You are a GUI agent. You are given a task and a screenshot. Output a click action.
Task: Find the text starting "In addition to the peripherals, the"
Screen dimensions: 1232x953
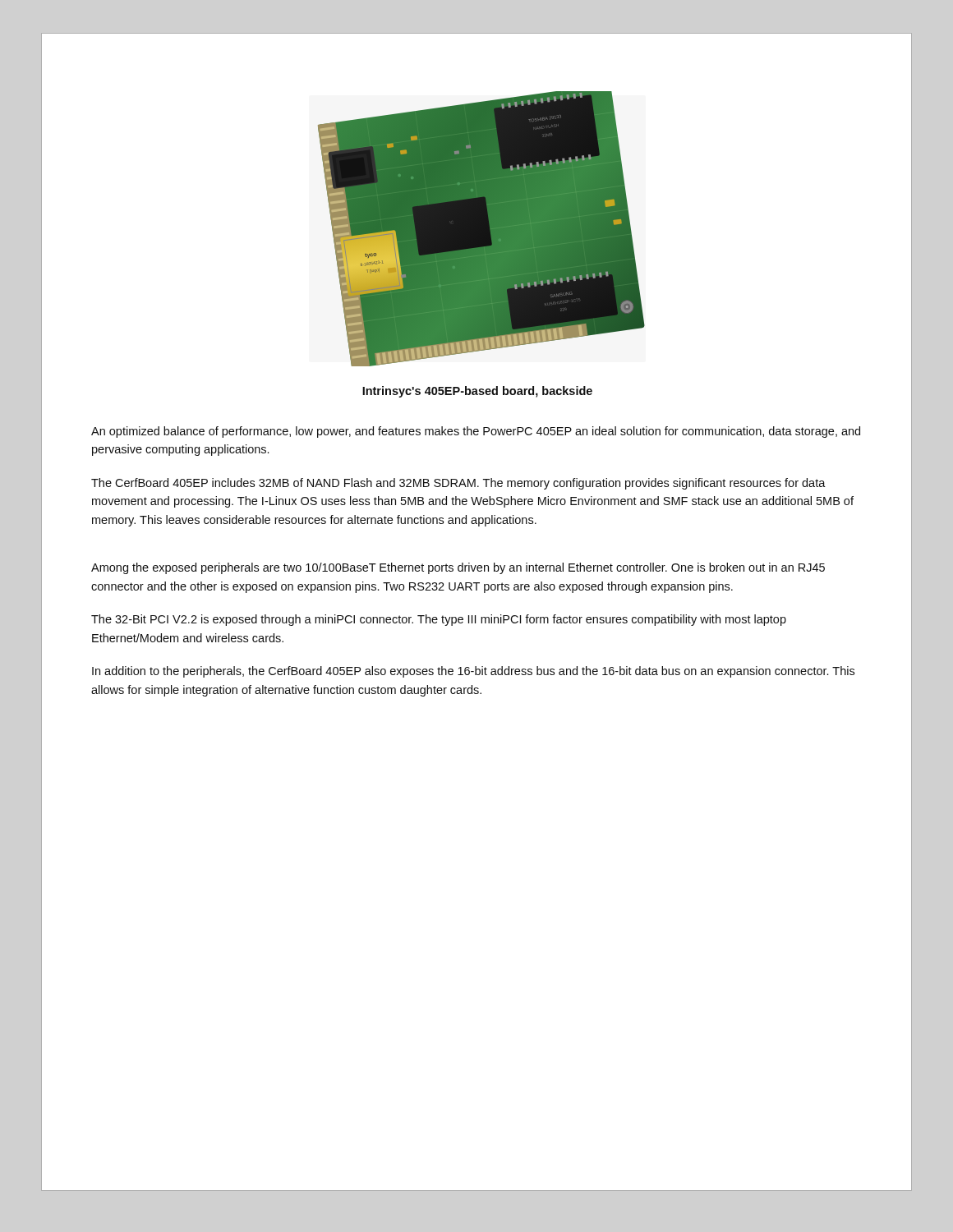[473, 680]
